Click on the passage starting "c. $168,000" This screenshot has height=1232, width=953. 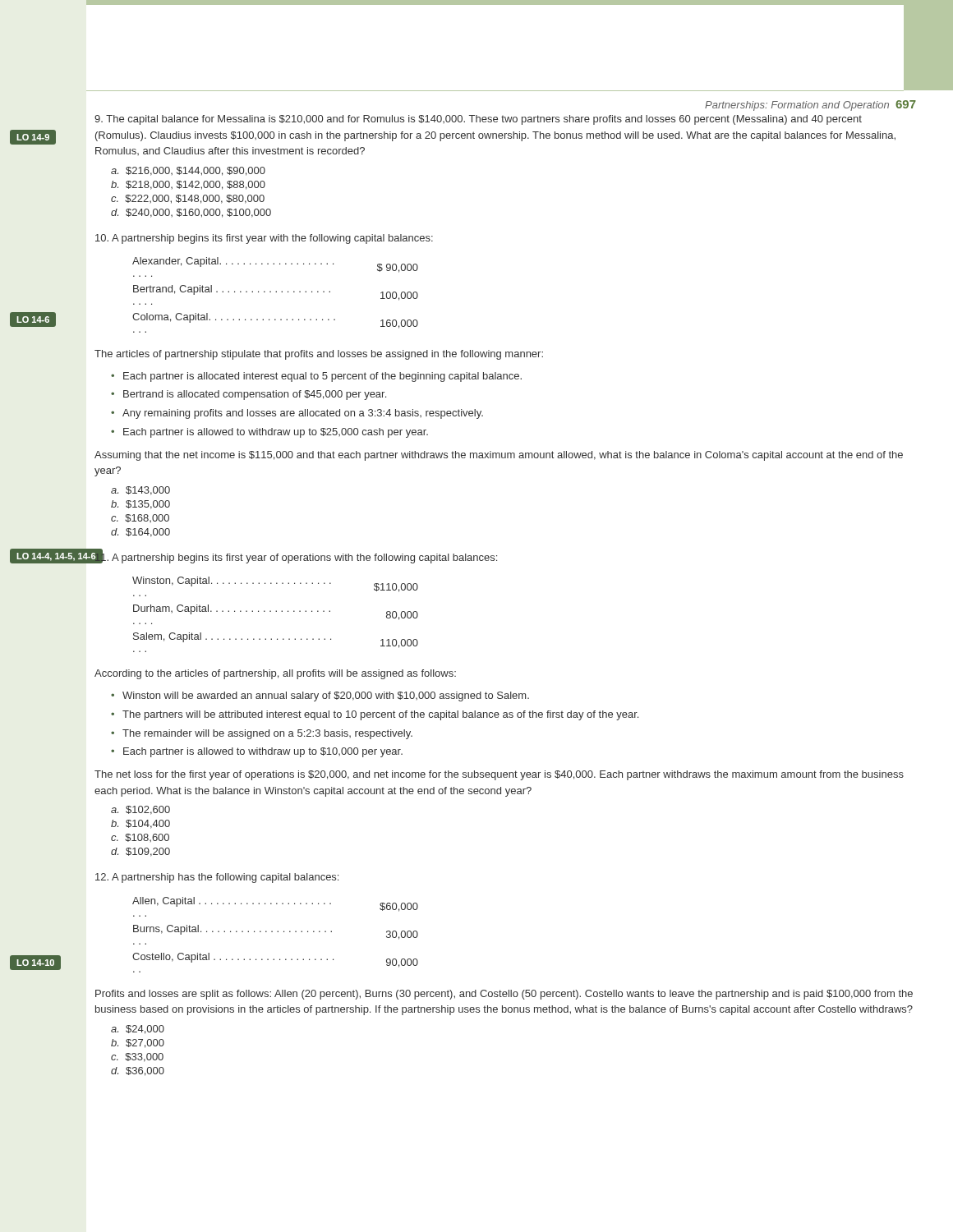pos(140,518)
